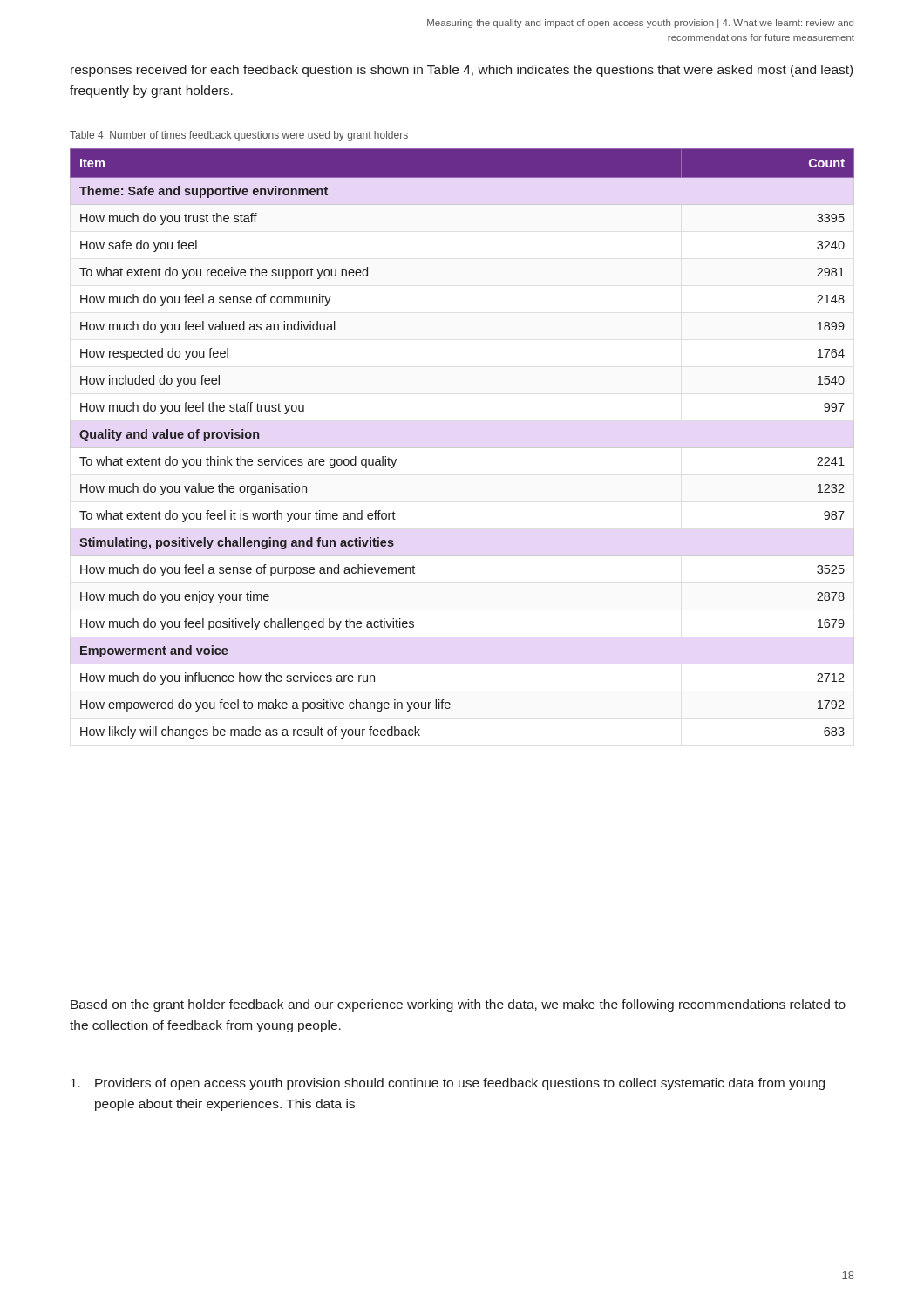924x1308 pixels.
Task: Find the table that mentions "How safe do you"
Action: point(462,447)
